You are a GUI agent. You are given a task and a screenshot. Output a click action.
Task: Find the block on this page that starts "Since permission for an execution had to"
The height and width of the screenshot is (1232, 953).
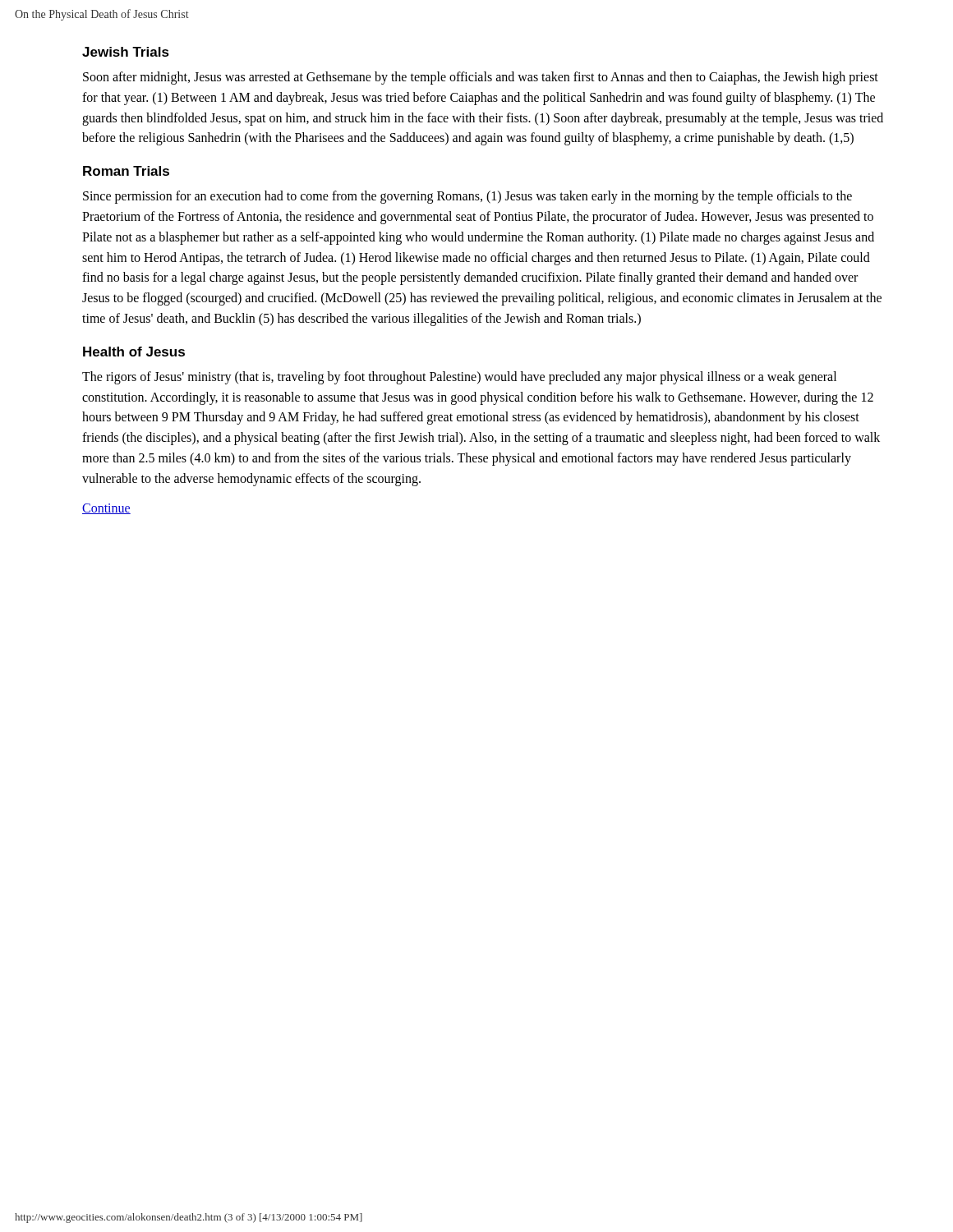point(482,257)
